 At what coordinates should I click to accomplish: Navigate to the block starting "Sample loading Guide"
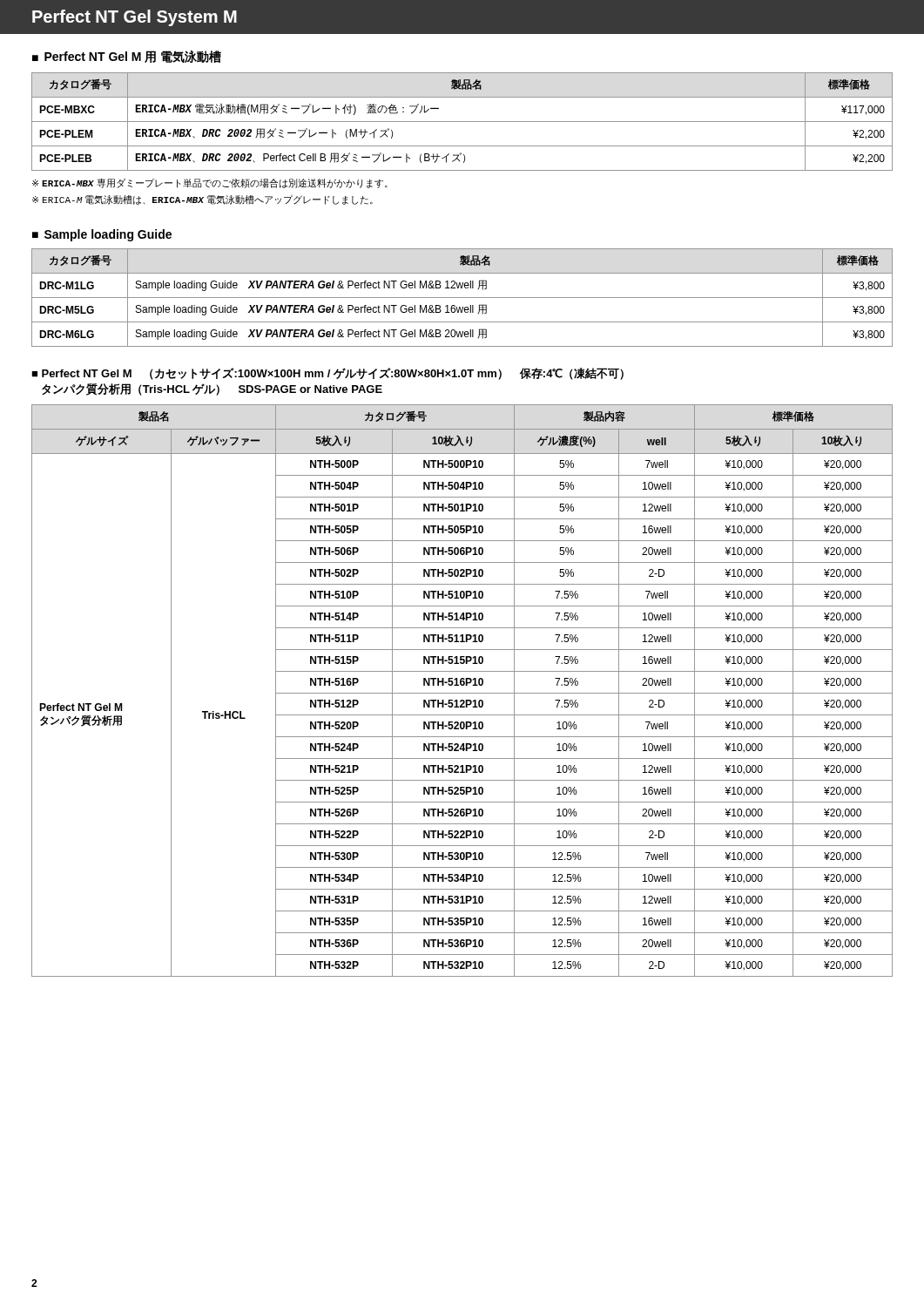pos(108,235)
